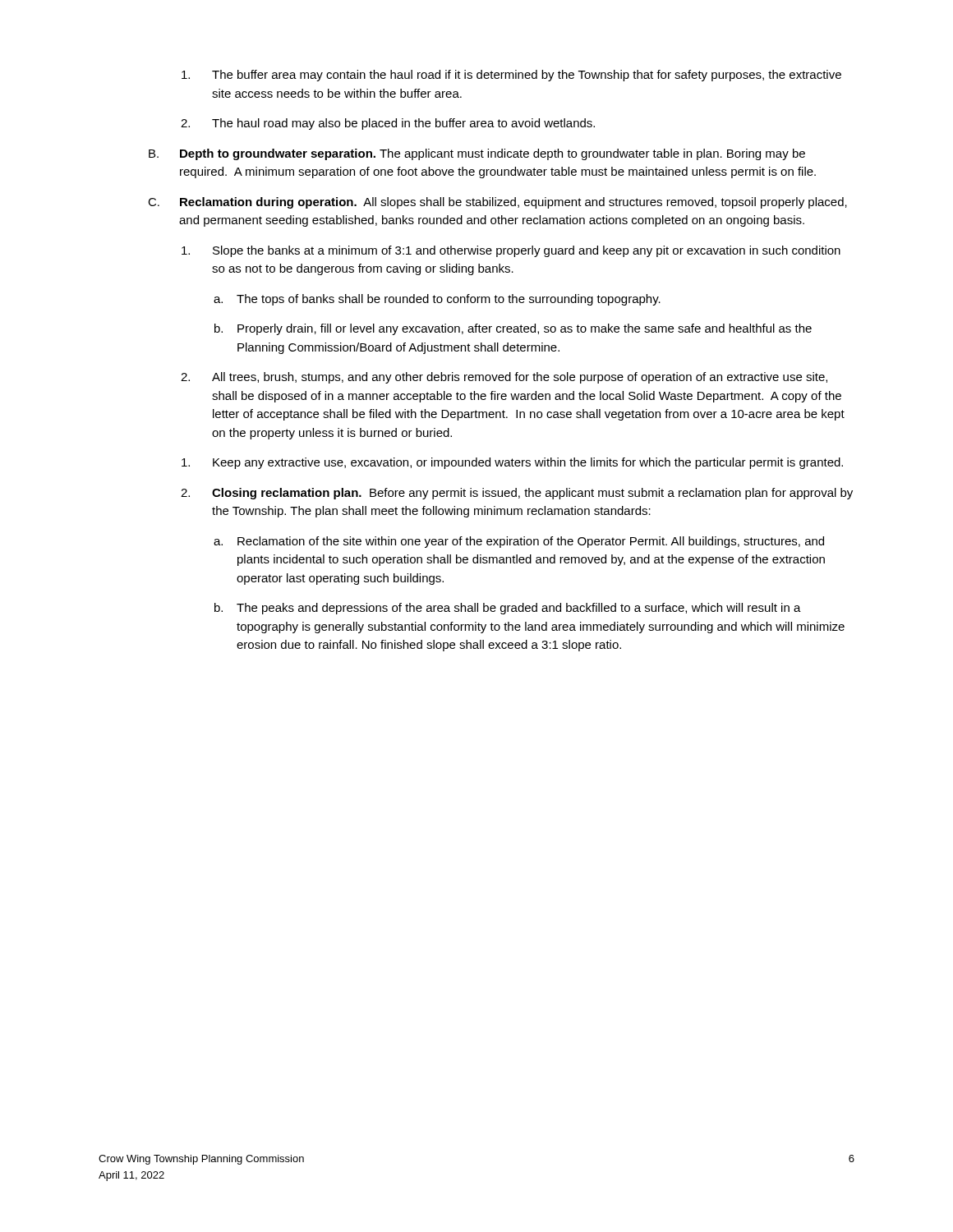Locate the text starting "a. The tops of banks shall be"

534,299
